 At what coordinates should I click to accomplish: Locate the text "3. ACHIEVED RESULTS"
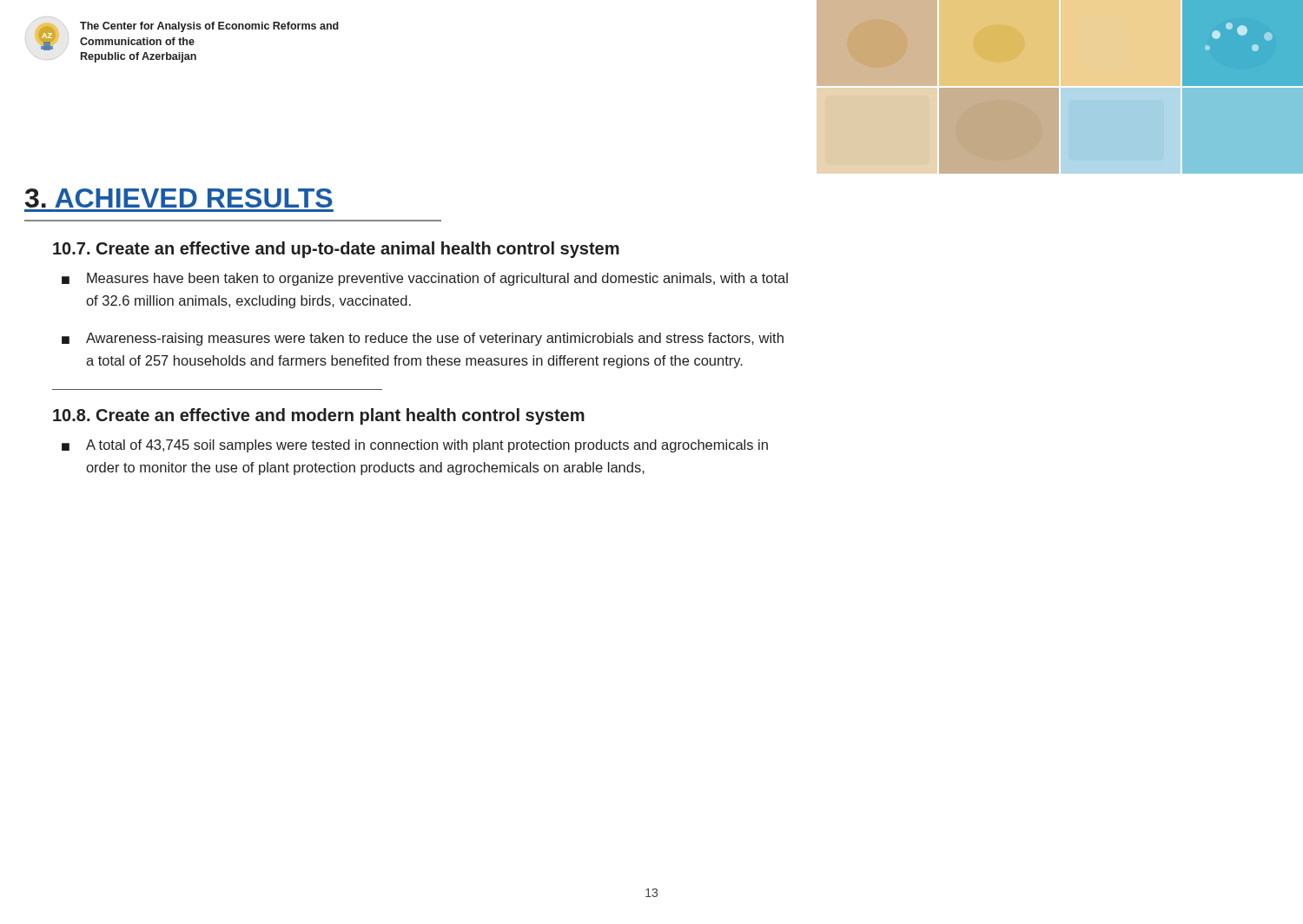pyautogui.click(x=179, y=198)
